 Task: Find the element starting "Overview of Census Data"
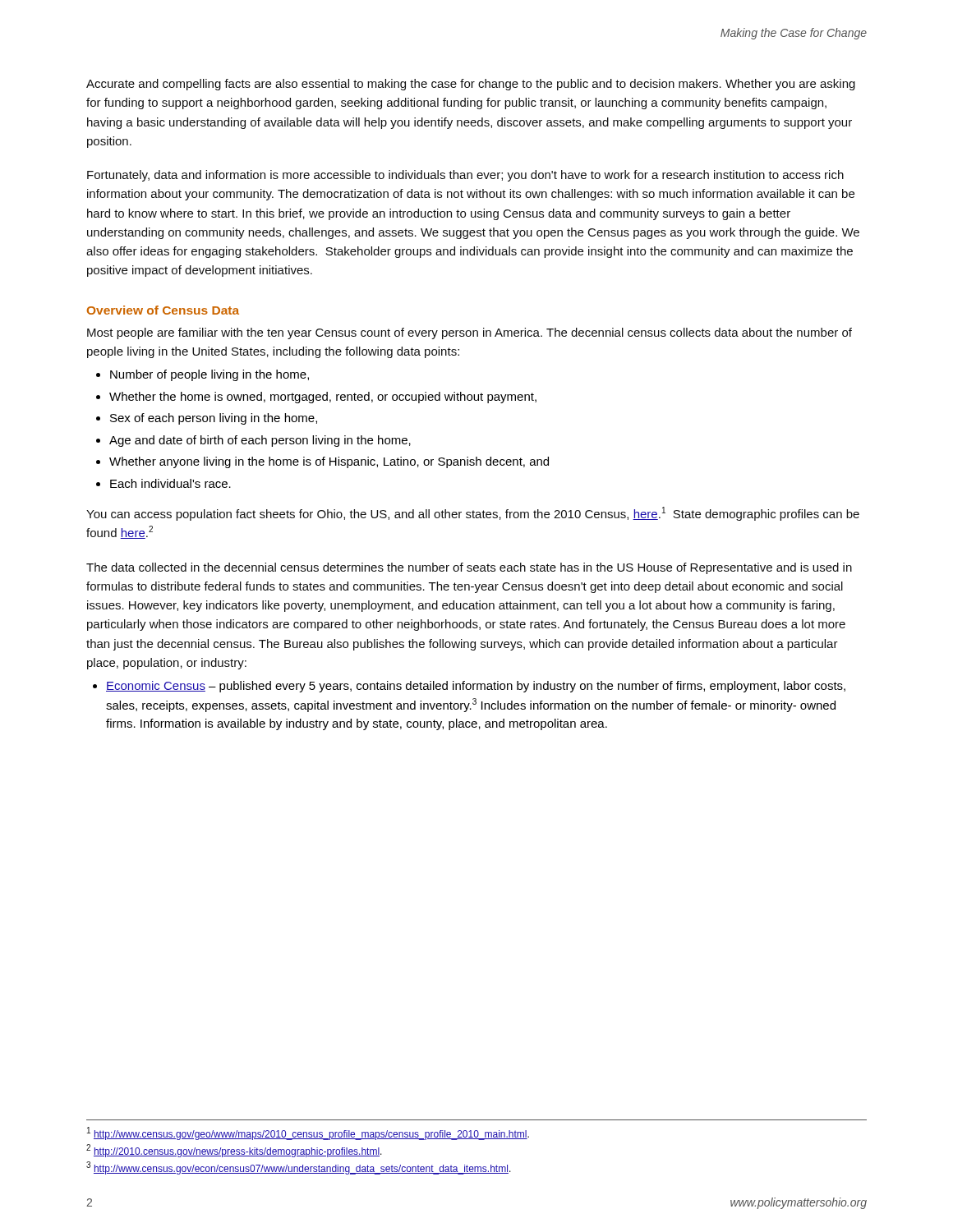click(163, 310)
